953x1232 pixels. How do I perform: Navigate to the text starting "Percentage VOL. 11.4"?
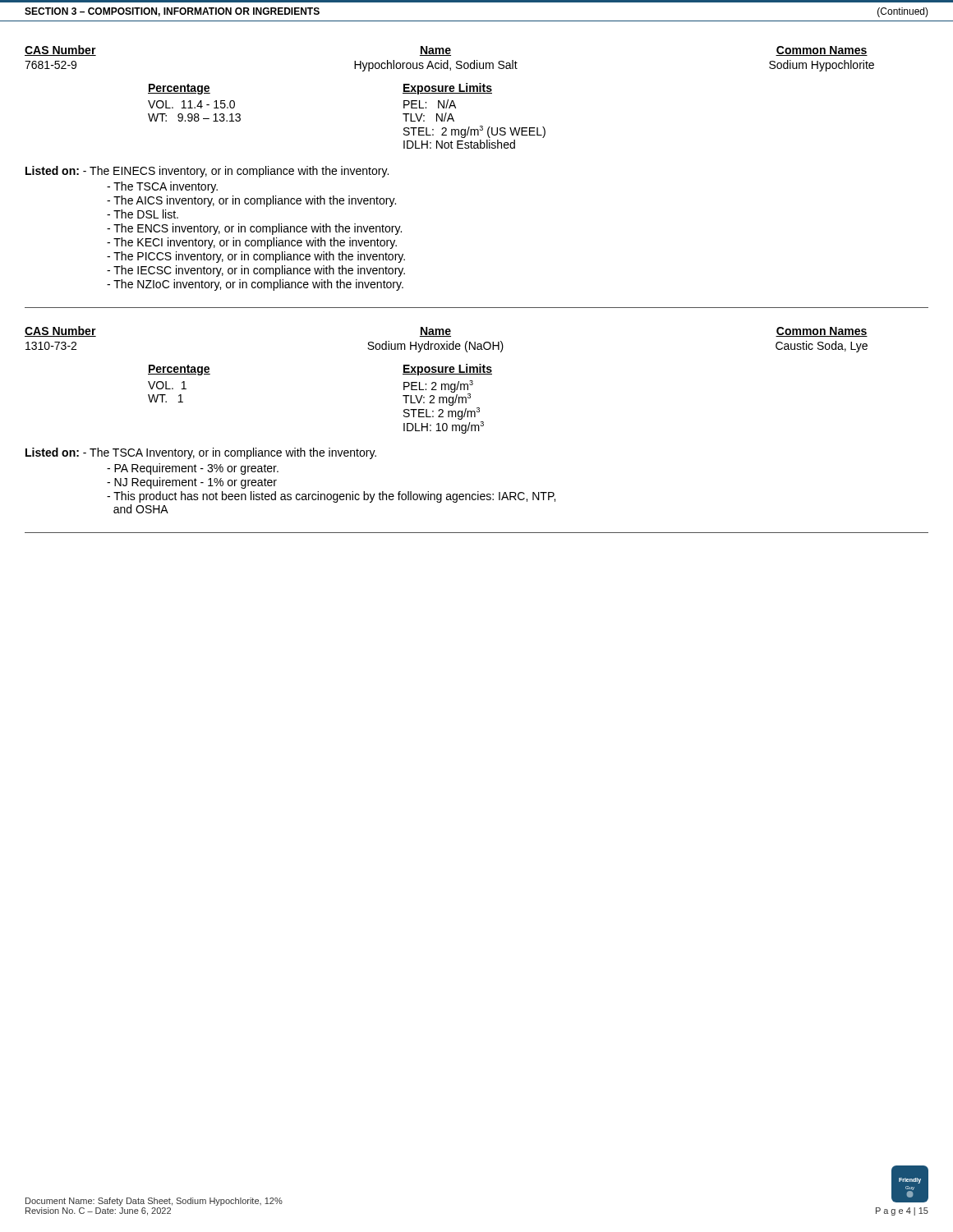coord(172,87)
